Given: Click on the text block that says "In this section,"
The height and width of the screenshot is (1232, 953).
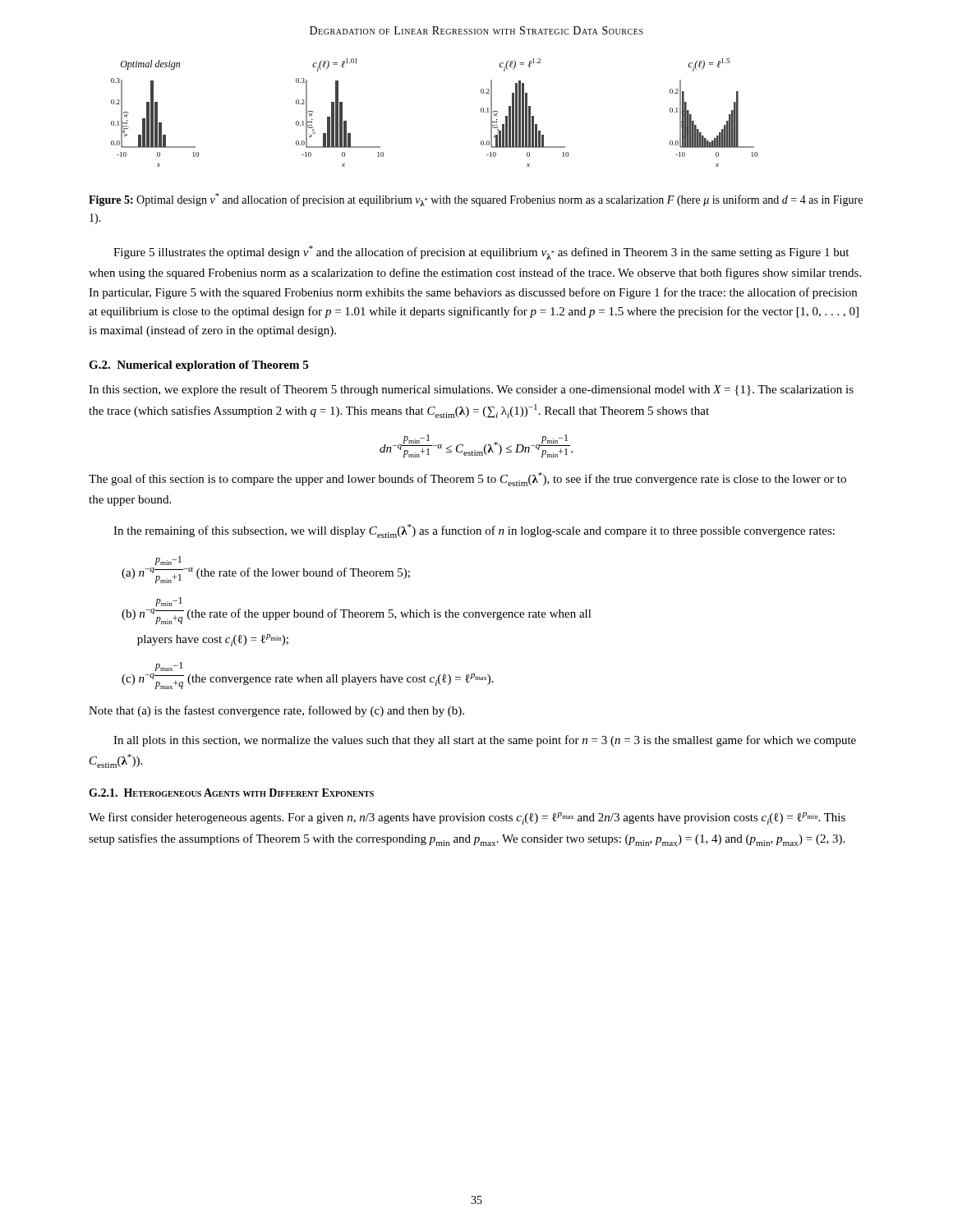Looking at the screenshot, I should [x=471, y=401].
